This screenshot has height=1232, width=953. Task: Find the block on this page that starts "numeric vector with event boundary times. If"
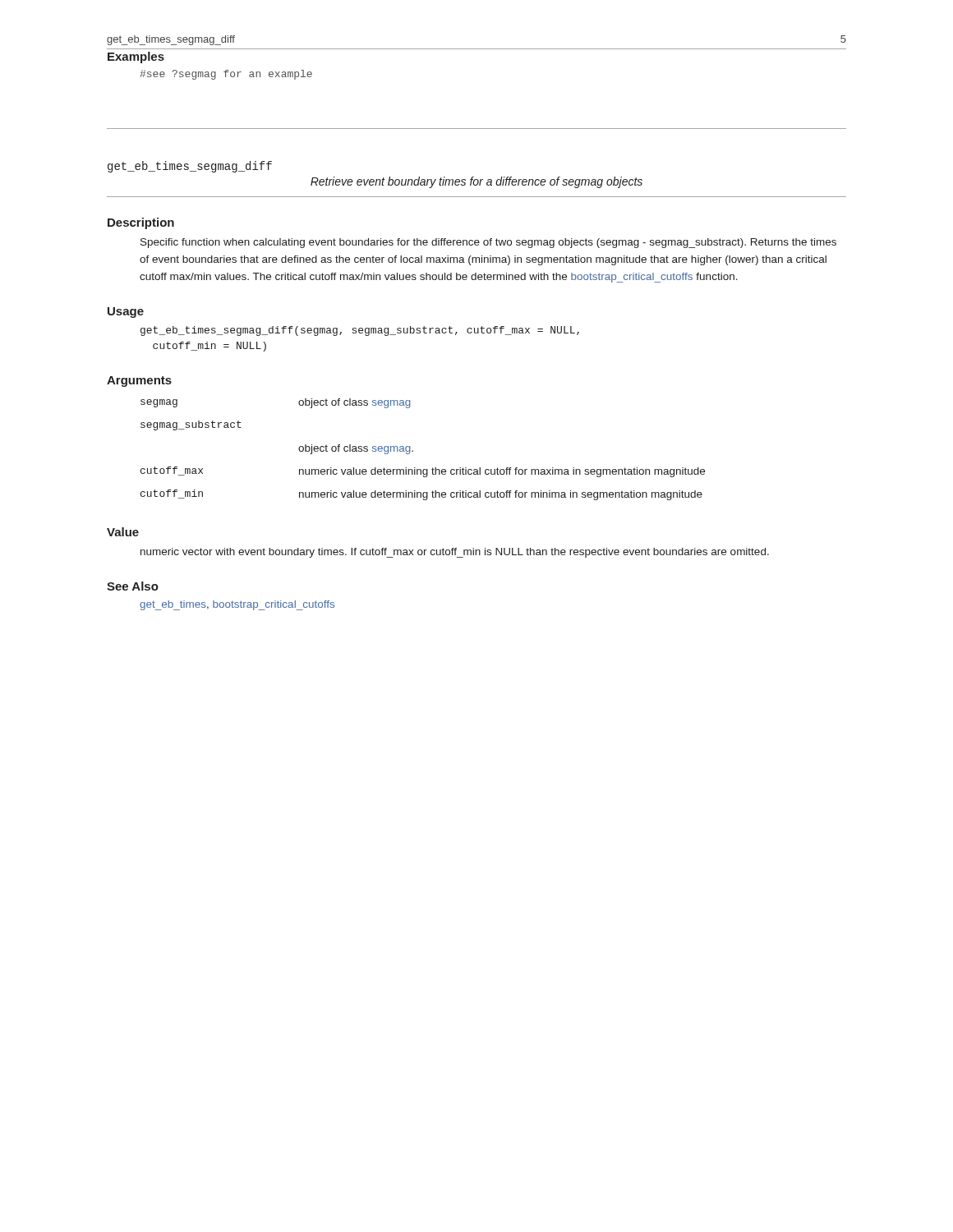(455, 552)
